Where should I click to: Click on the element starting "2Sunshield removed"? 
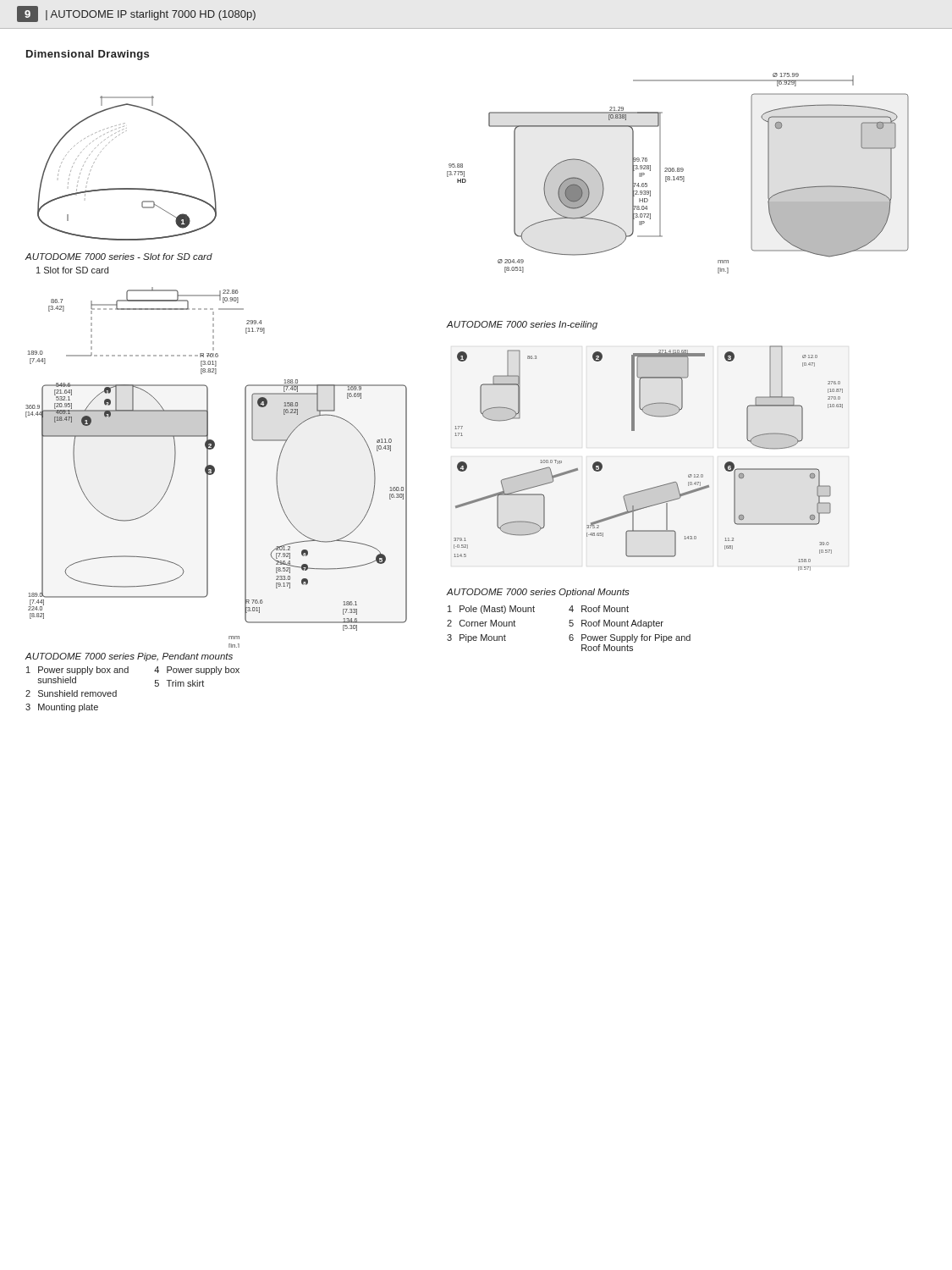(x=71, y=693)
